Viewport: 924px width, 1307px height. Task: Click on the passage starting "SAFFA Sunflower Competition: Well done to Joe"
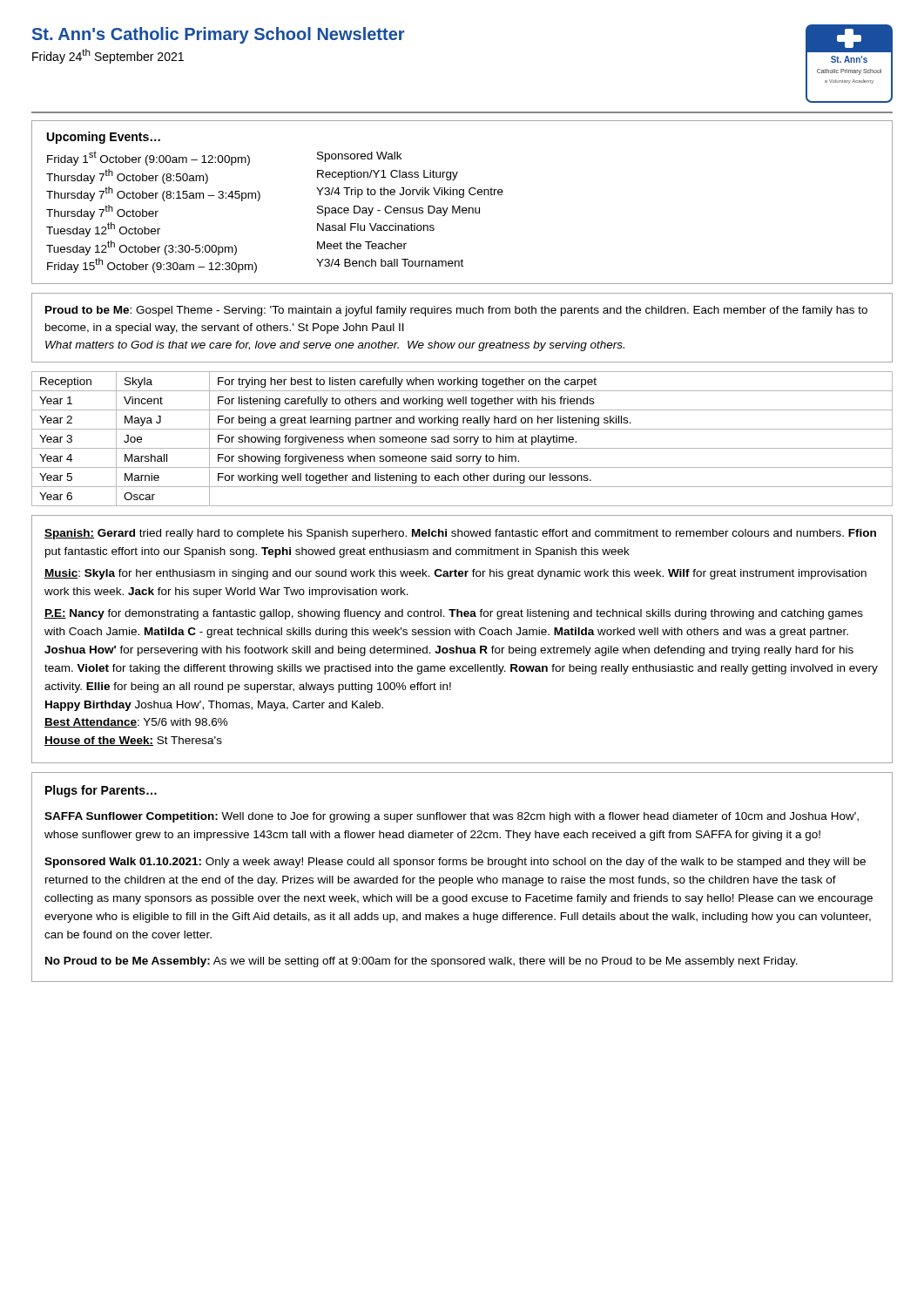[x=452, y=825]
